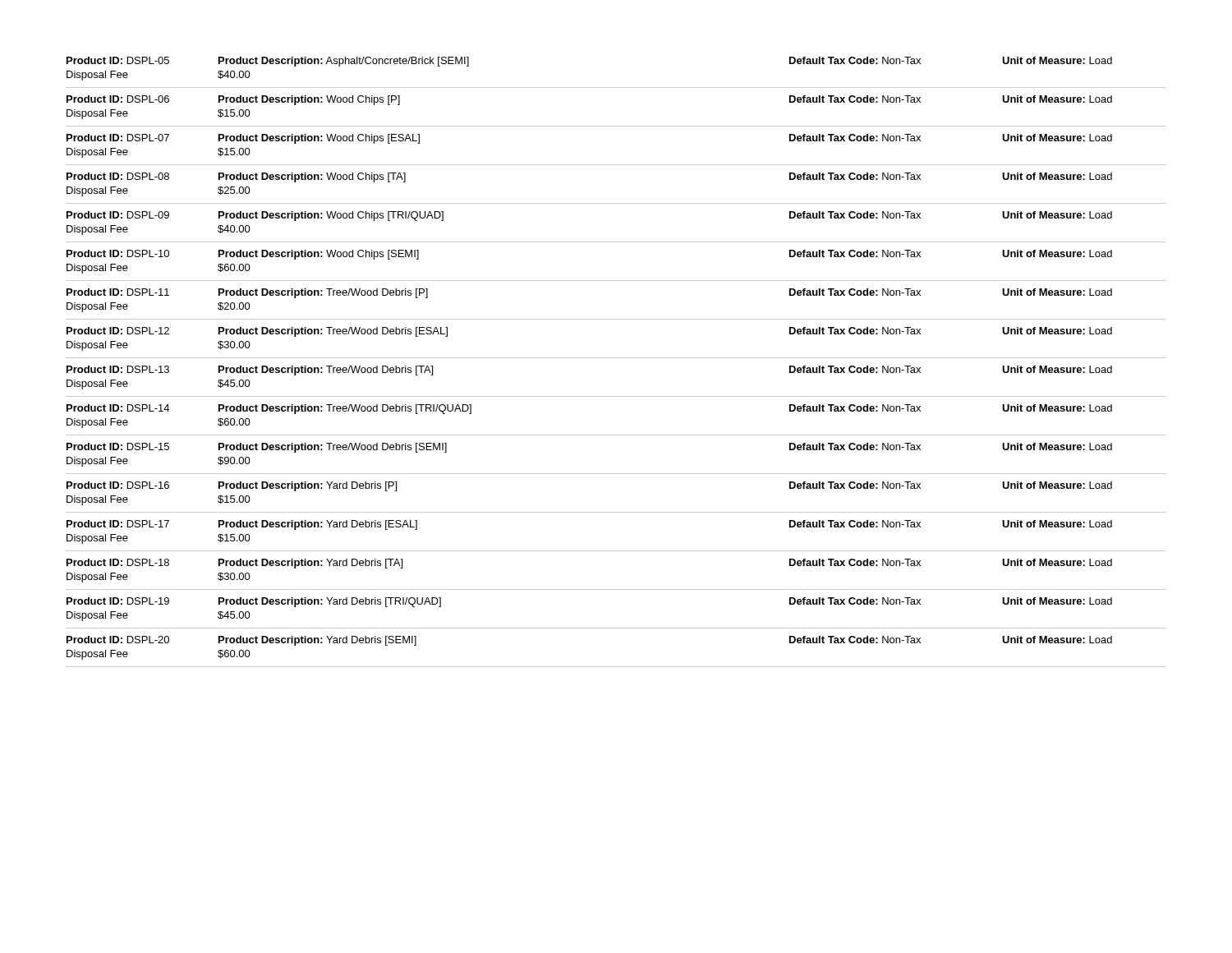Point to the text block starting "Product ID: DSPL-05 Product"

coord(117,62)
